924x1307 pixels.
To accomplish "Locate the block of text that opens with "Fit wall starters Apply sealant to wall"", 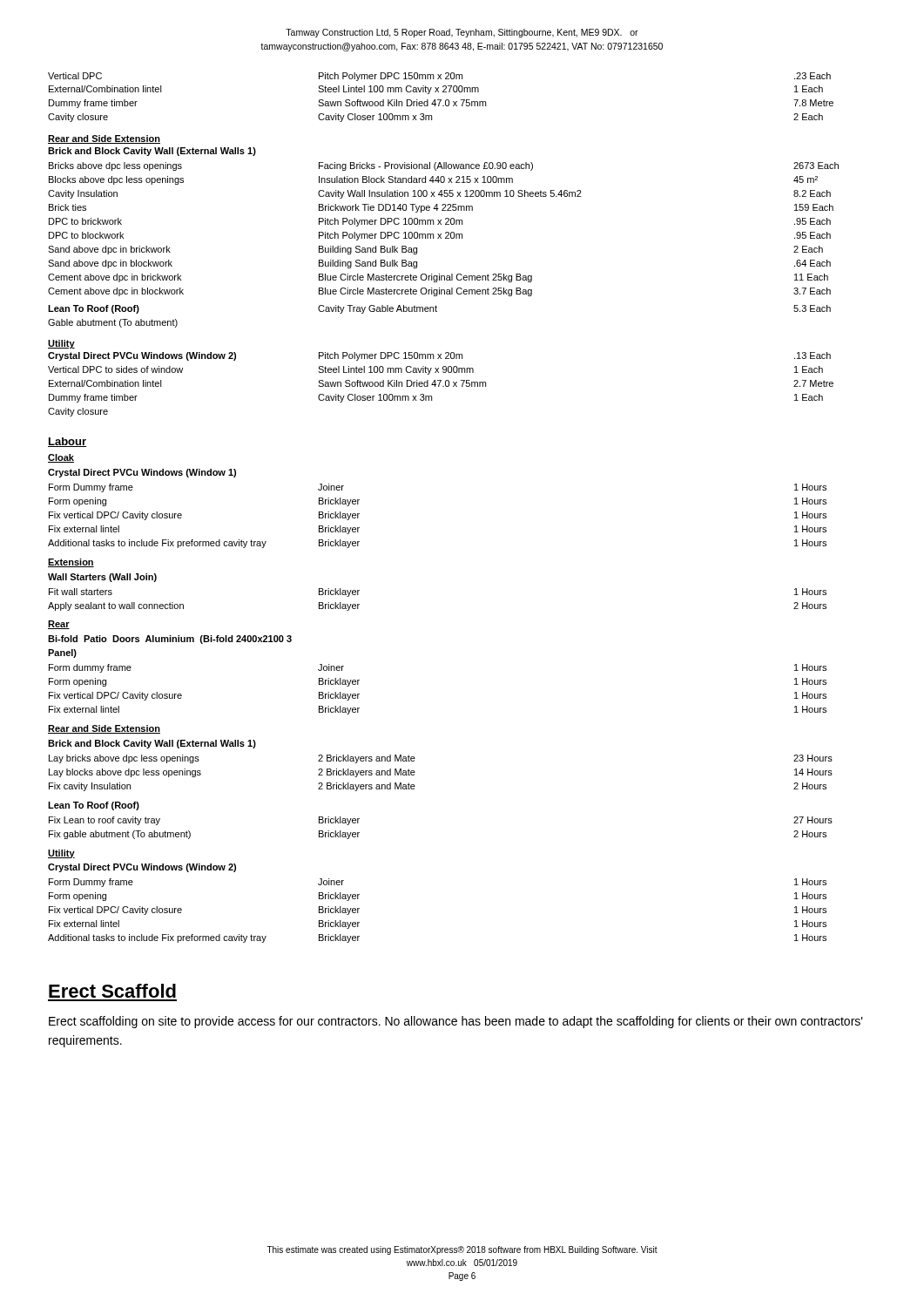I will tap(76, 592).
